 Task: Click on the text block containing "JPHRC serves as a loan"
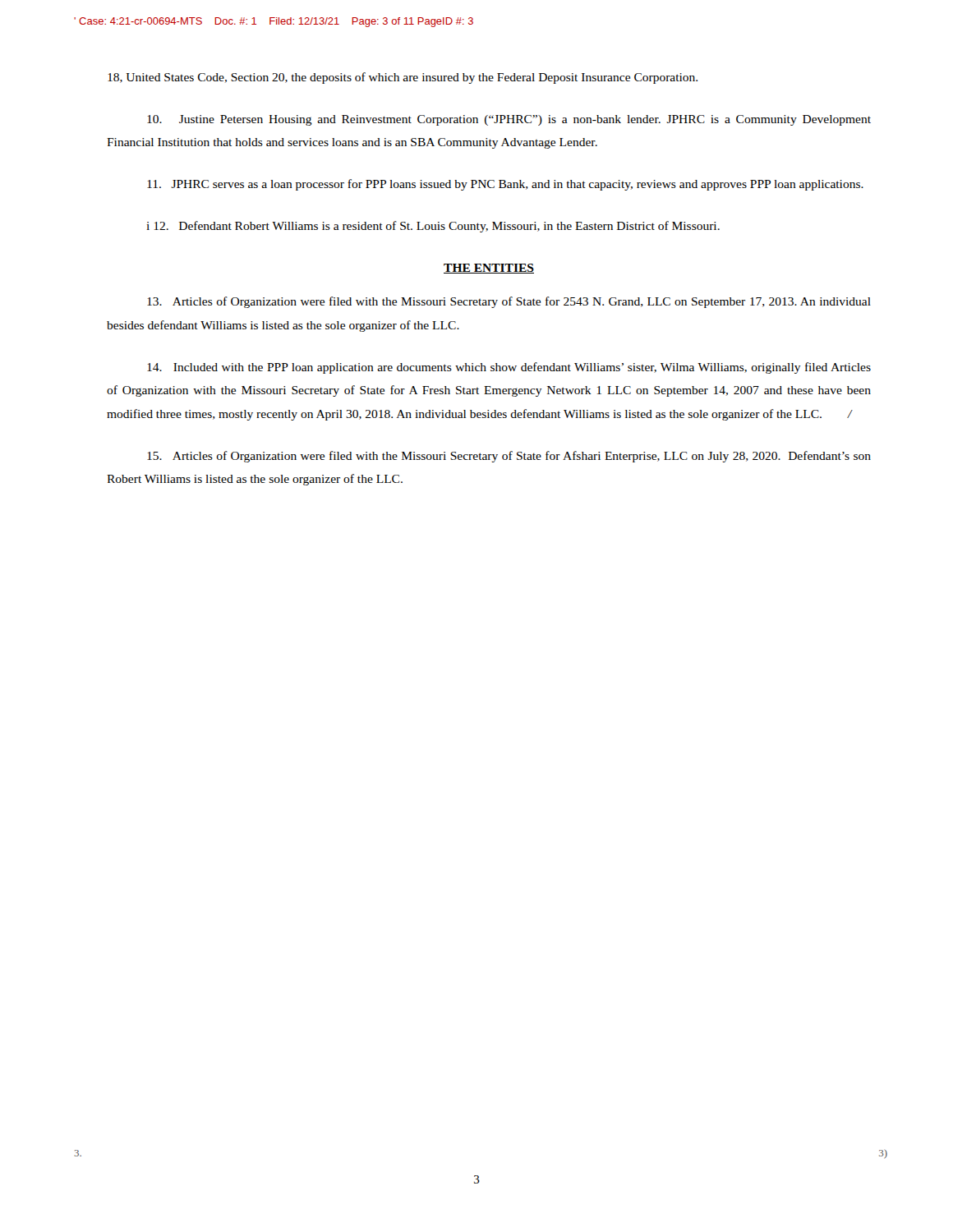[505, 184]
